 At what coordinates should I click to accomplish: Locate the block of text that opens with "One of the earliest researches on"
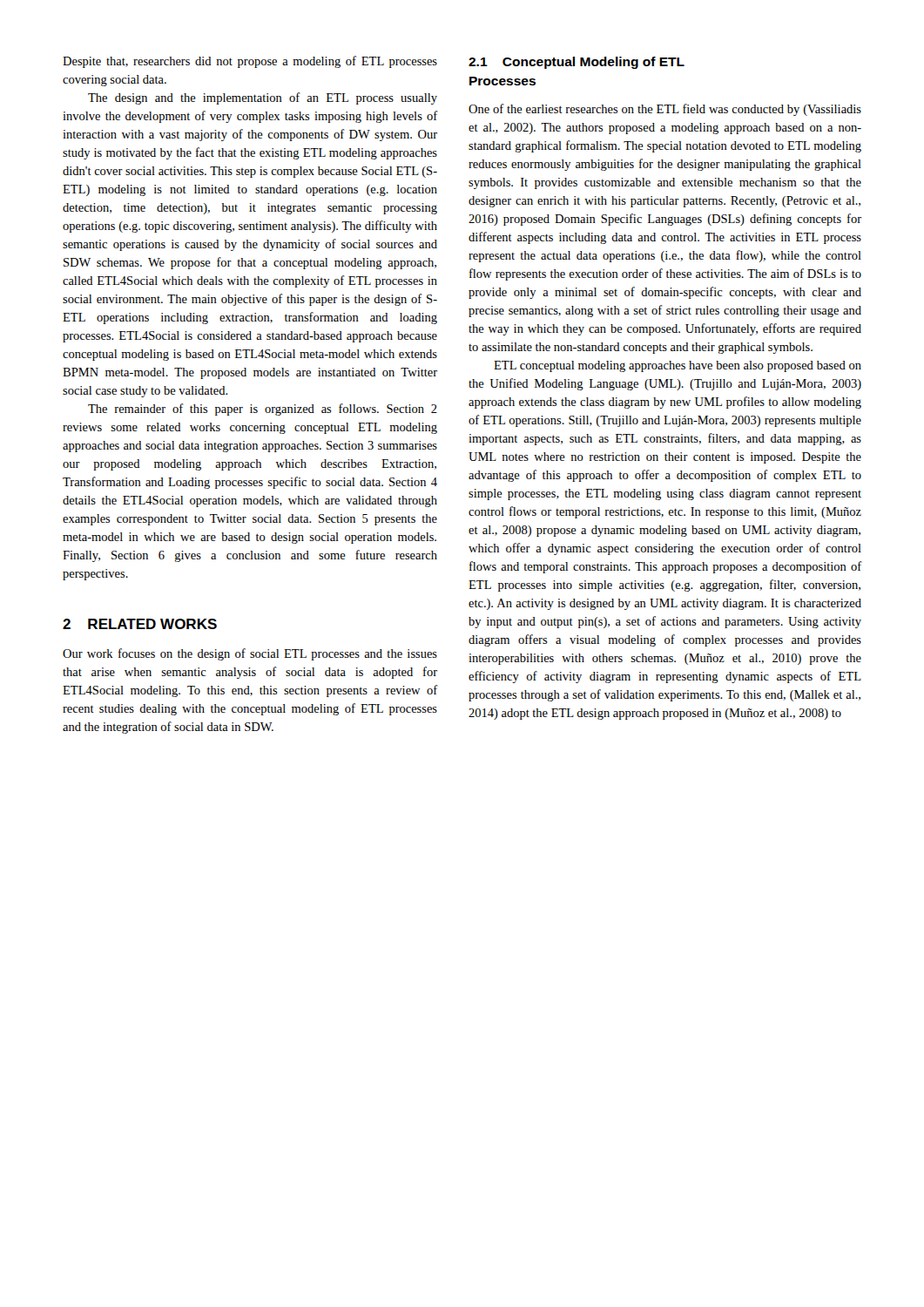click(665, 411)
